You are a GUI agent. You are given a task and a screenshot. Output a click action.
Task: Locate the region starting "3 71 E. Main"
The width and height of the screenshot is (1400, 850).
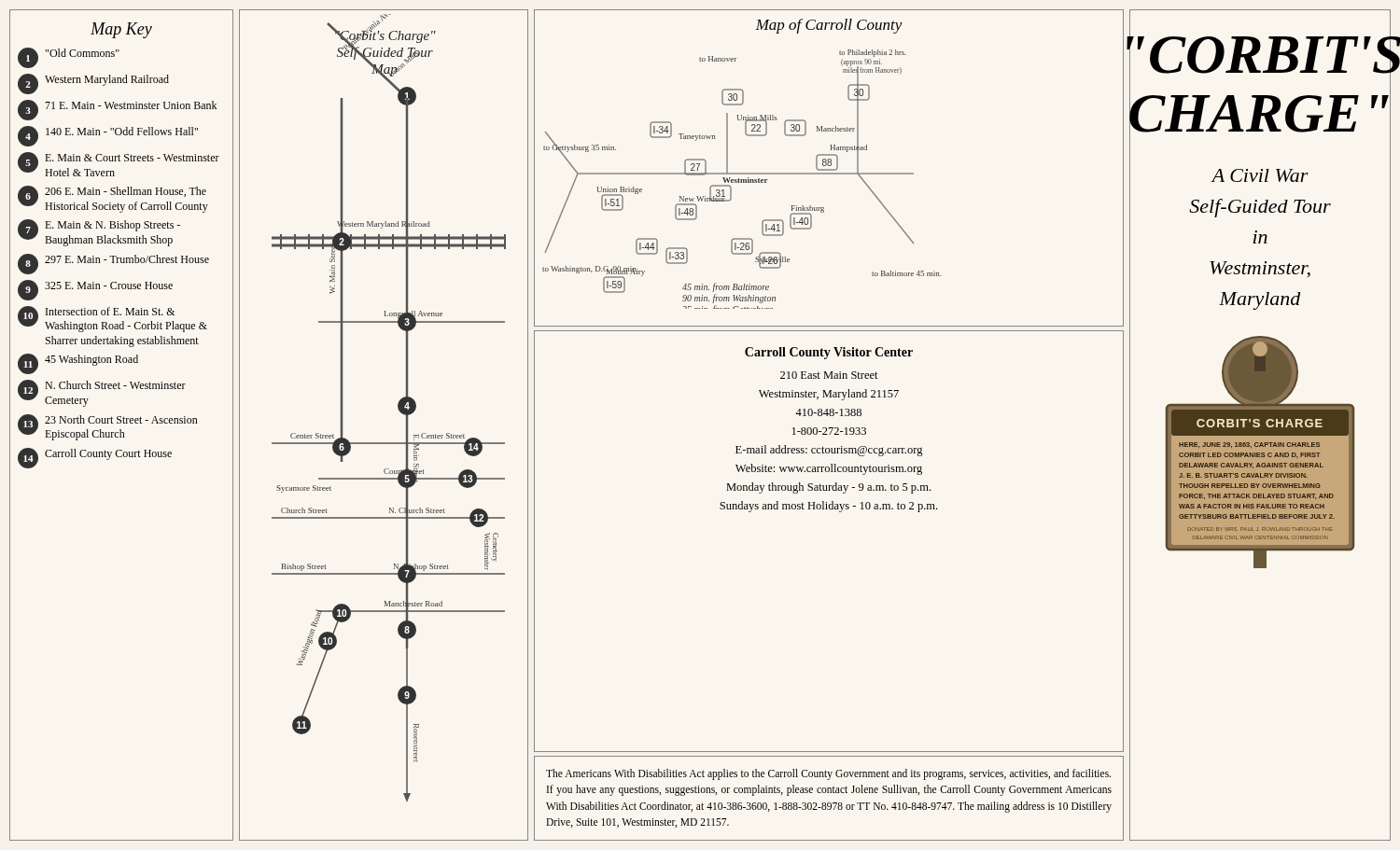(x=121, y=110)
